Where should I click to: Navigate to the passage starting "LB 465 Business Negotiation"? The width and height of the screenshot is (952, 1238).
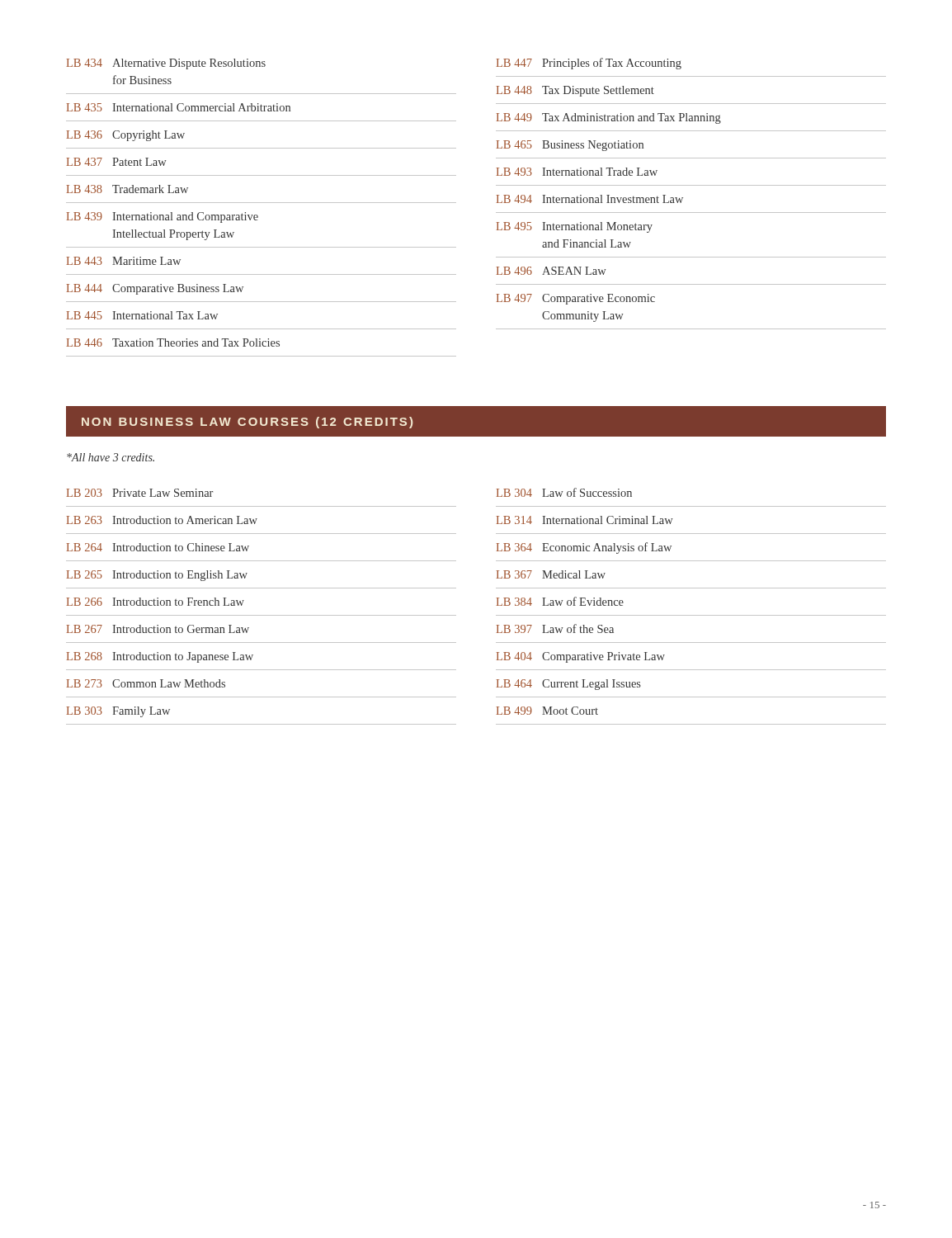pos(570,145)
